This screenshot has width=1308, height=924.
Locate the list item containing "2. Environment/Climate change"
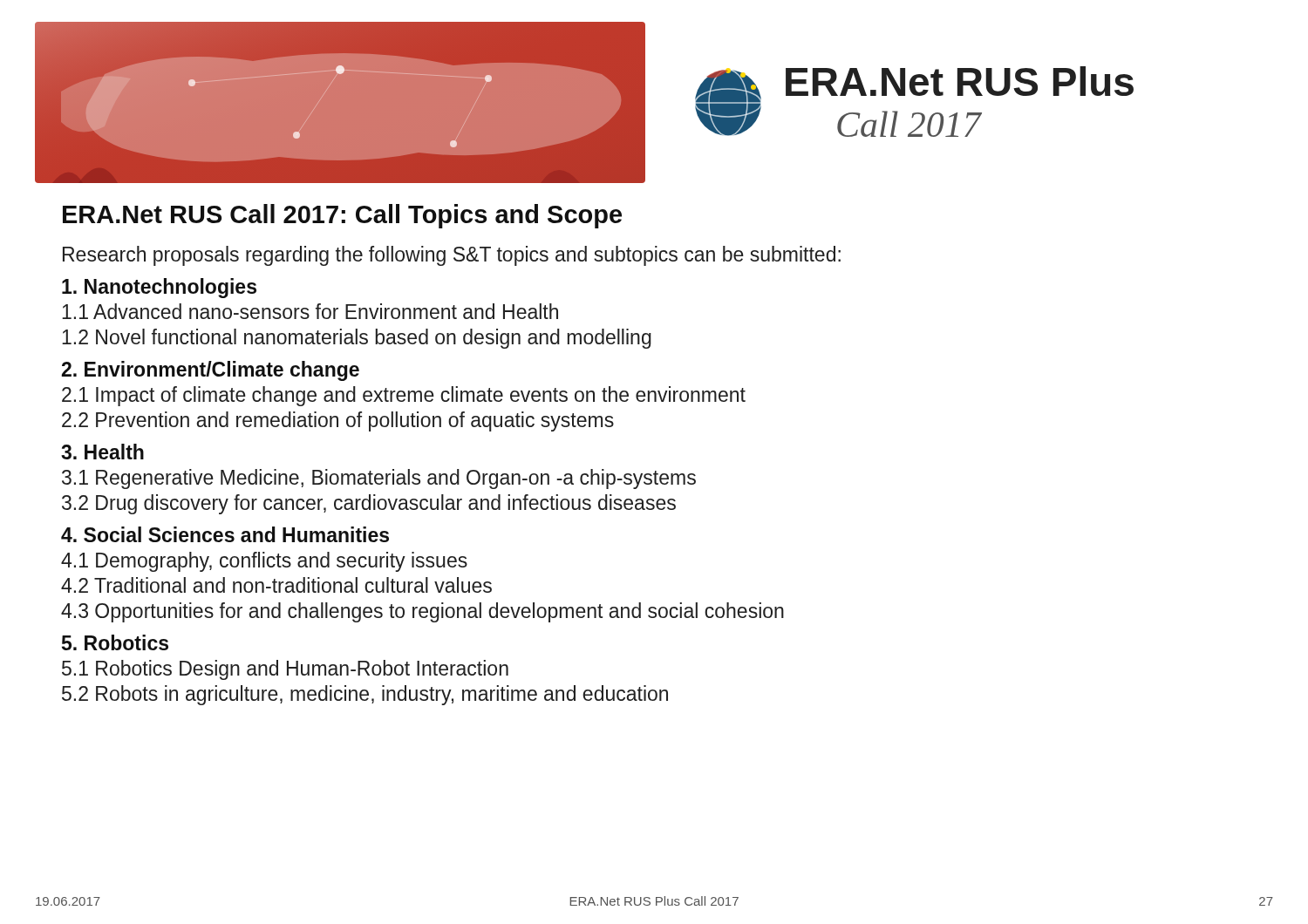click(210, 371)
